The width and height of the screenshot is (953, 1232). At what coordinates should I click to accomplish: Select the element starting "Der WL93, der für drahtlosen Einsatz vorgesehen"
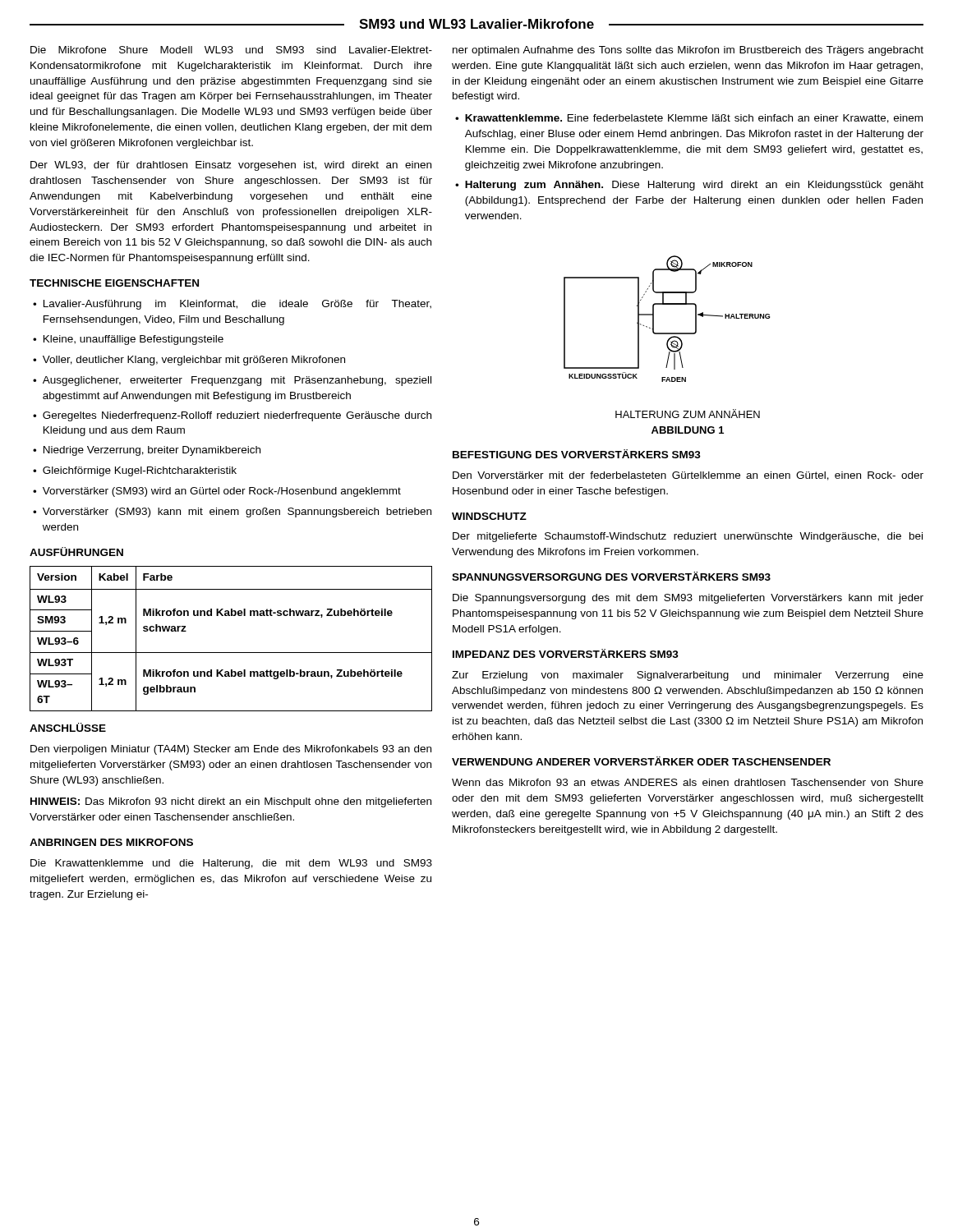231,211
